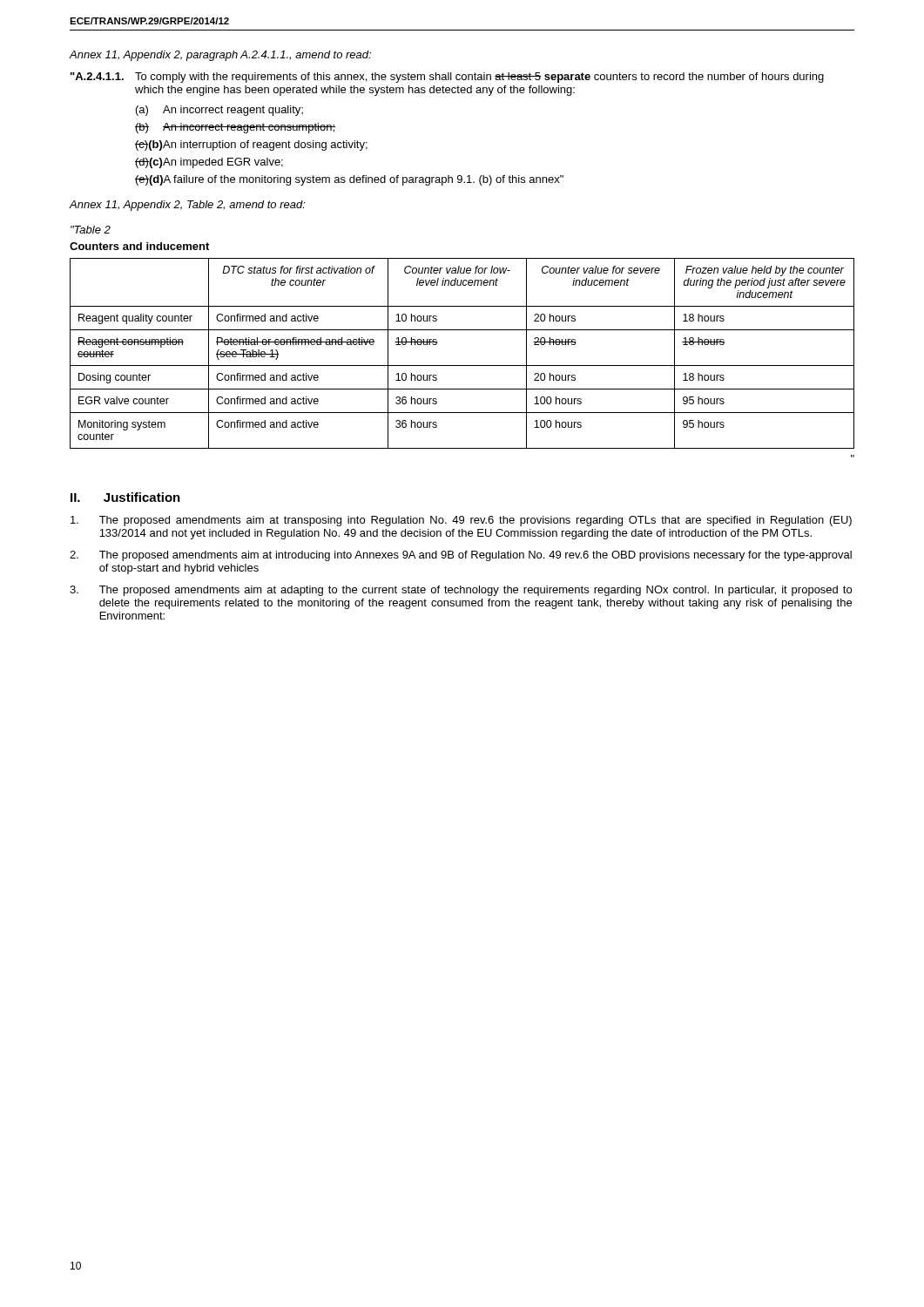
Task: Click where it says "(b) An incorrect reagent consumption;"
Action: click(x=235, y=128)
